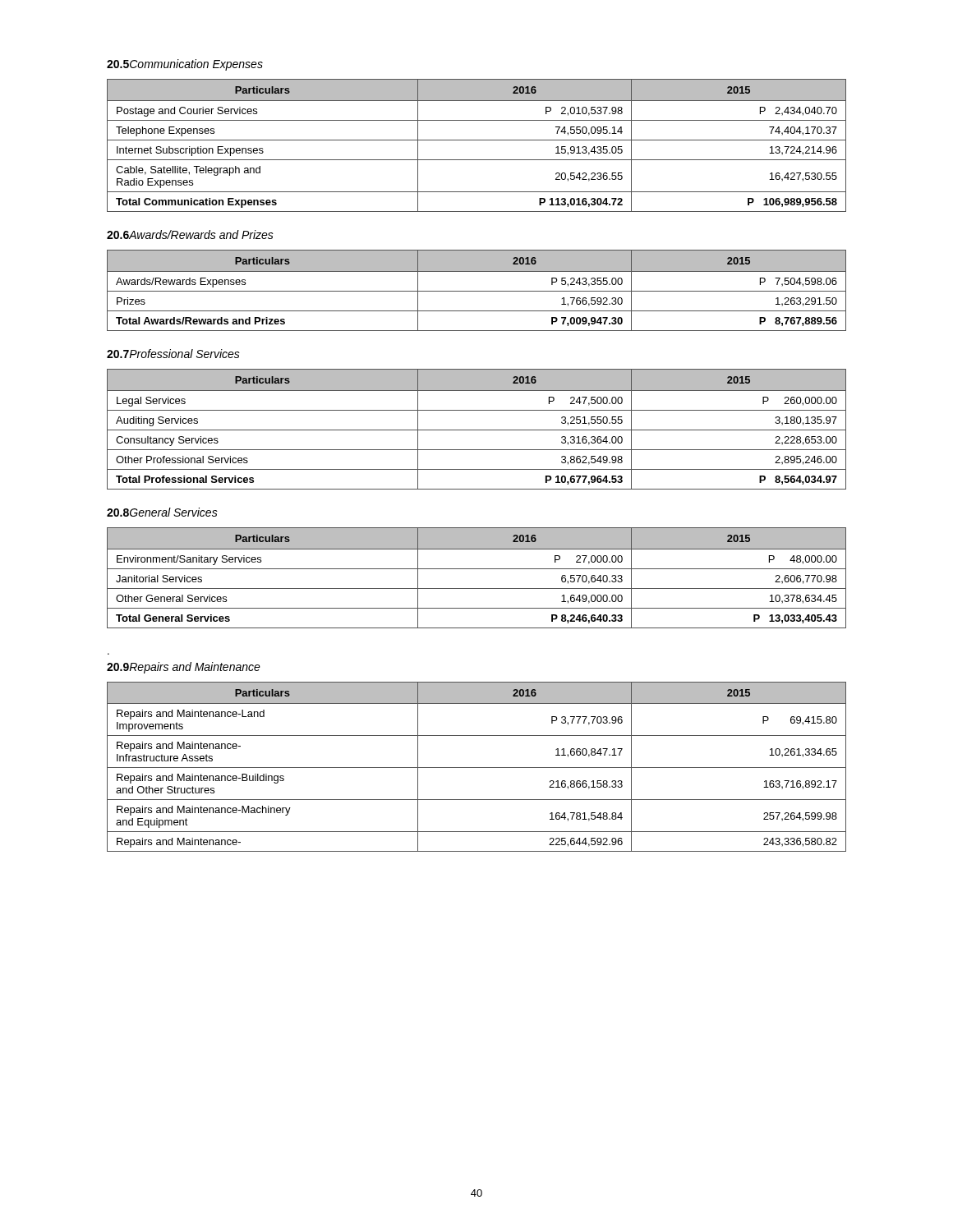Image resolution: width=953 pixels, height=1232 pixels.
Task: Select the section header that says "20.9Repairs and Maintenance"
Action: tap(184, 667)
